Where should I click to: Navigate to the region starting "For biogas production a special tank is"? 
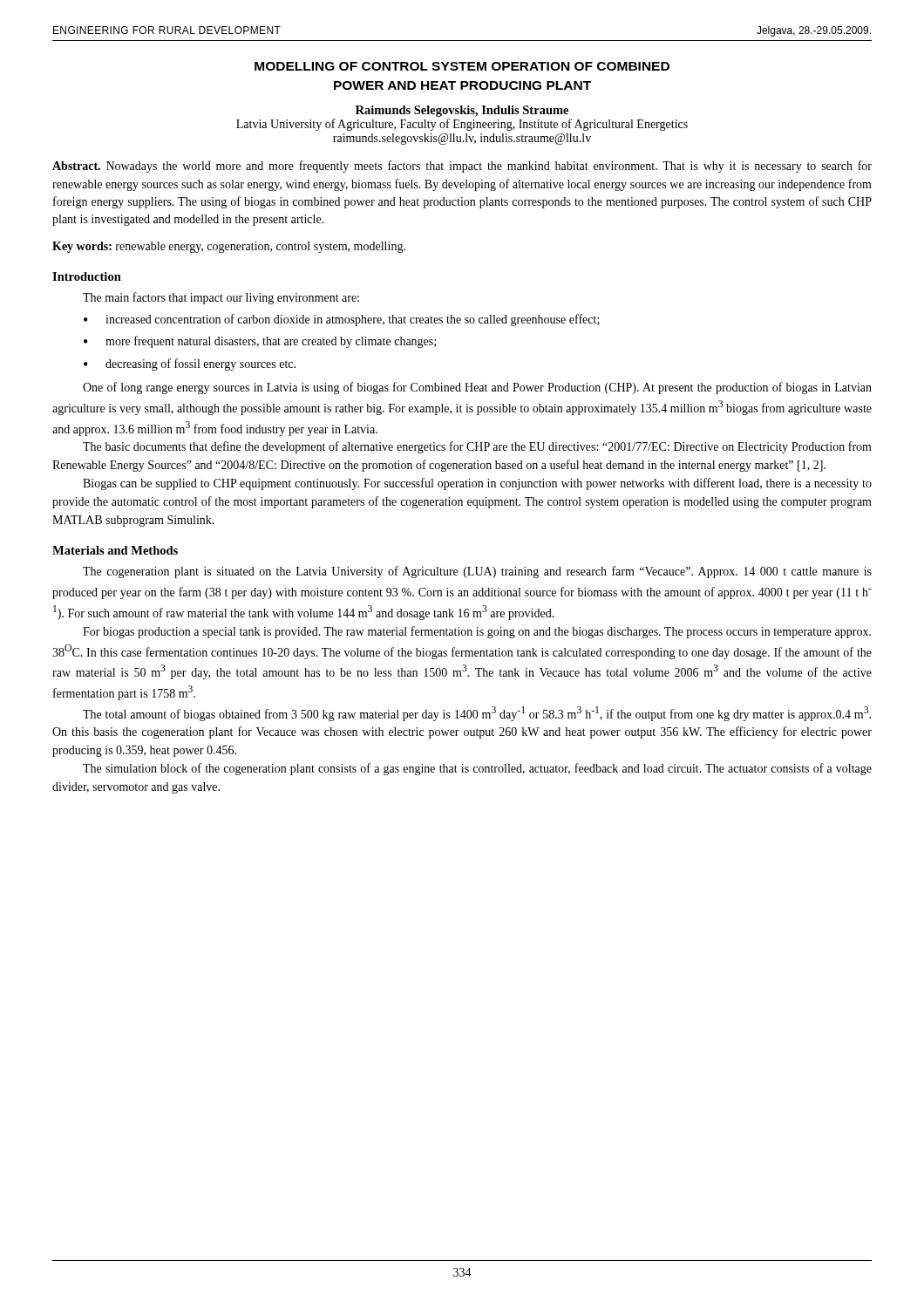coord(462,662)
